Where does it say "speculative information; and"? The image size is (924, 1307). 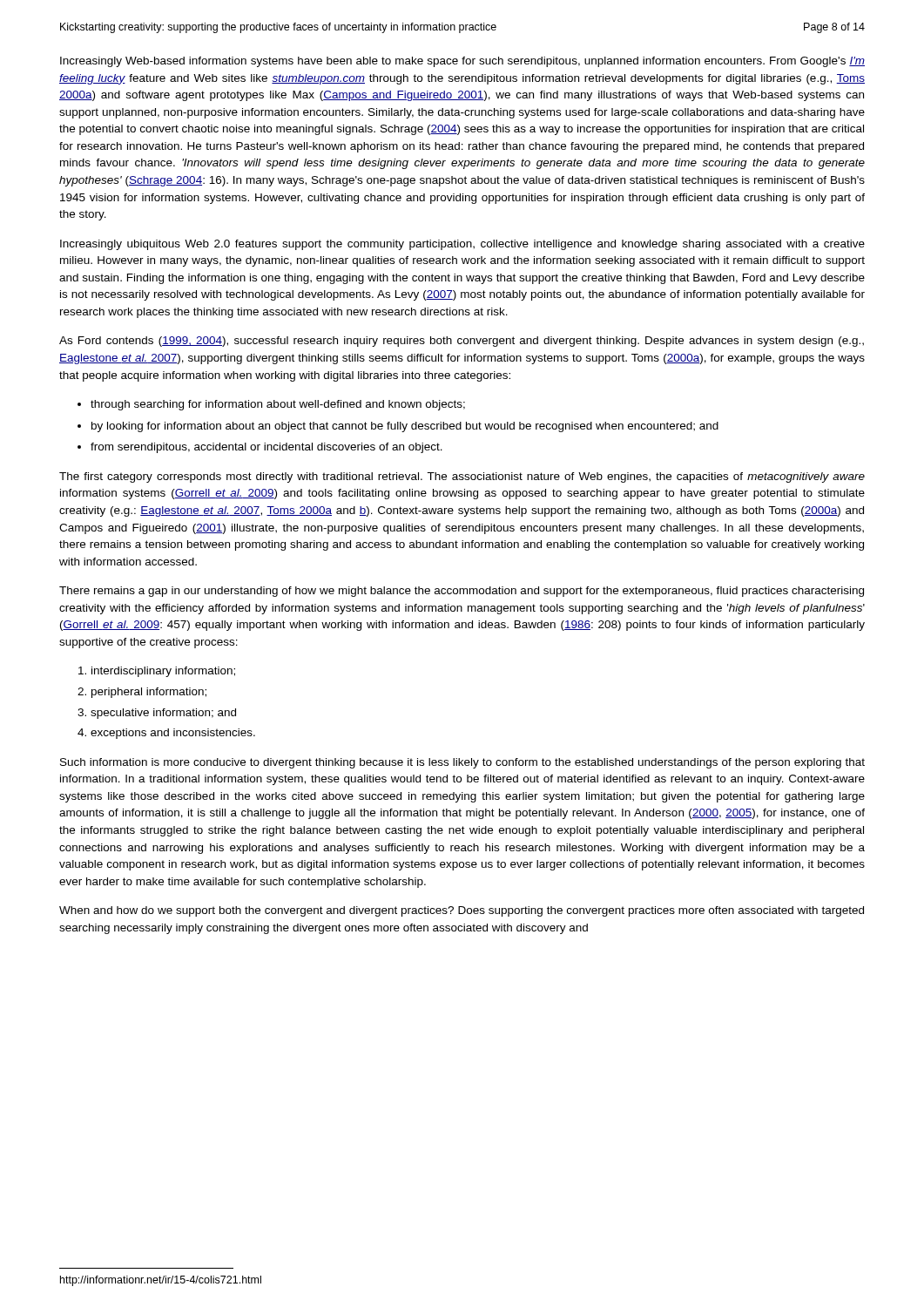(x=164, y=712)
